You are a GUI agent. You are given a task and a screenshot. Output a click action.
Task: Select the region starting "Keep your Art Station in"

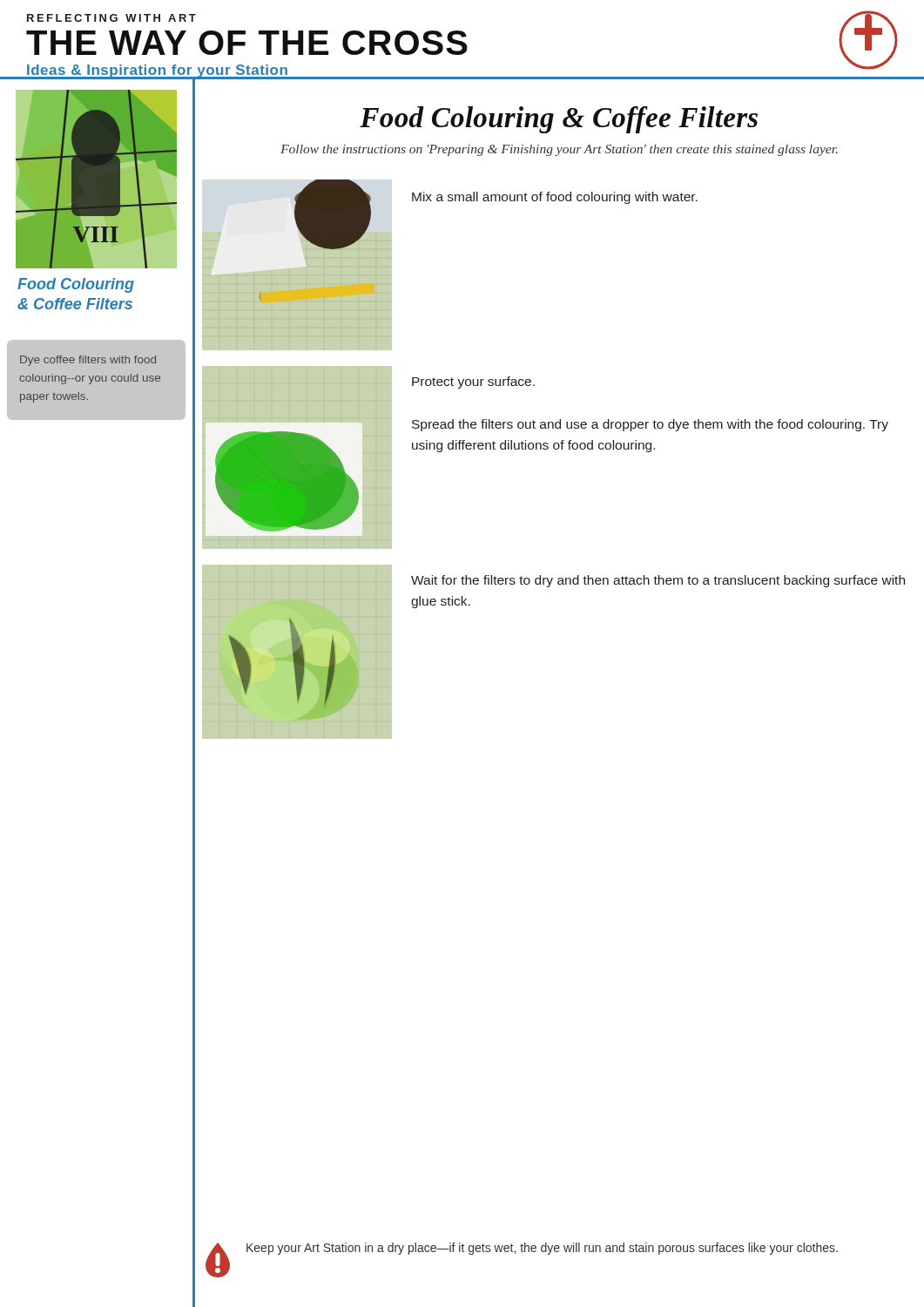click(542, 1248)
